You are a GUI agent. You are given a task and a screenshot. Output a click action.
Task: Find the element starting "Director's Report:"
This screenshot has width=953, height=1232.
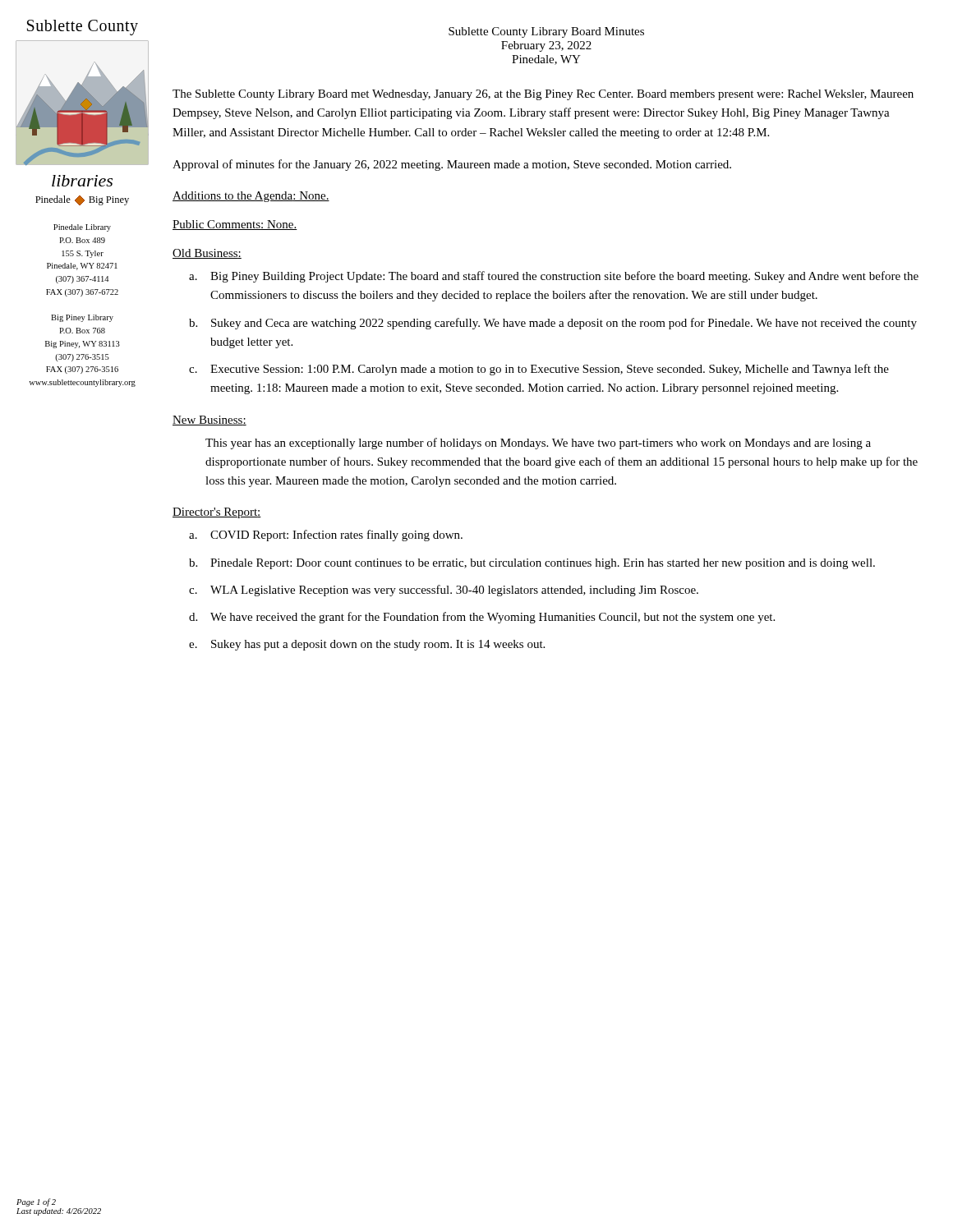(x=217, y=512)
